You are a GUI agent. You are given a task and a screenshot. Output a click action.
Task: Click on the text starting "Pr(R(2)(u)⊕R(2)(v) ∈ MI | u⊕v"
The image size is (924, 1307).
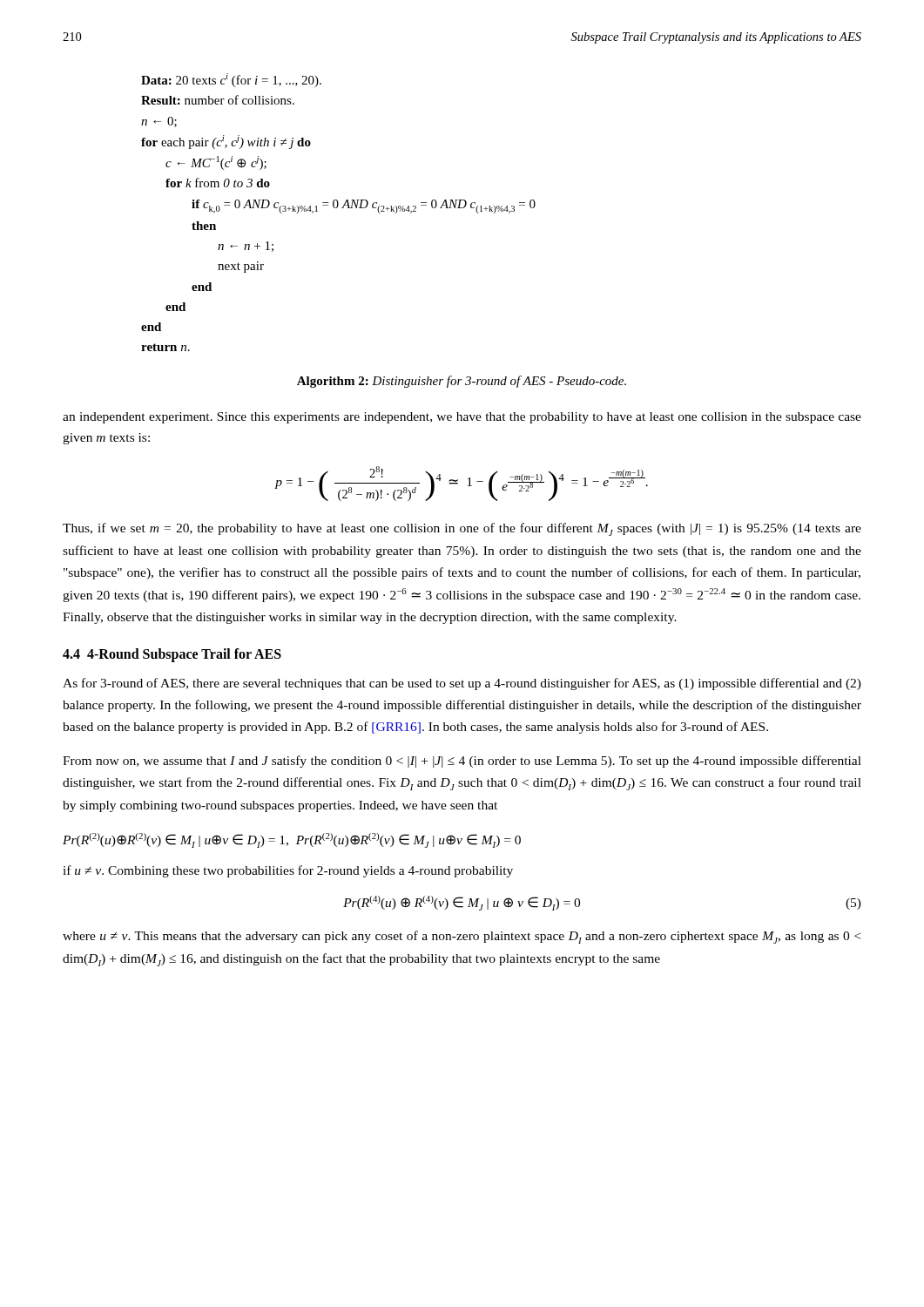point(292,840)
